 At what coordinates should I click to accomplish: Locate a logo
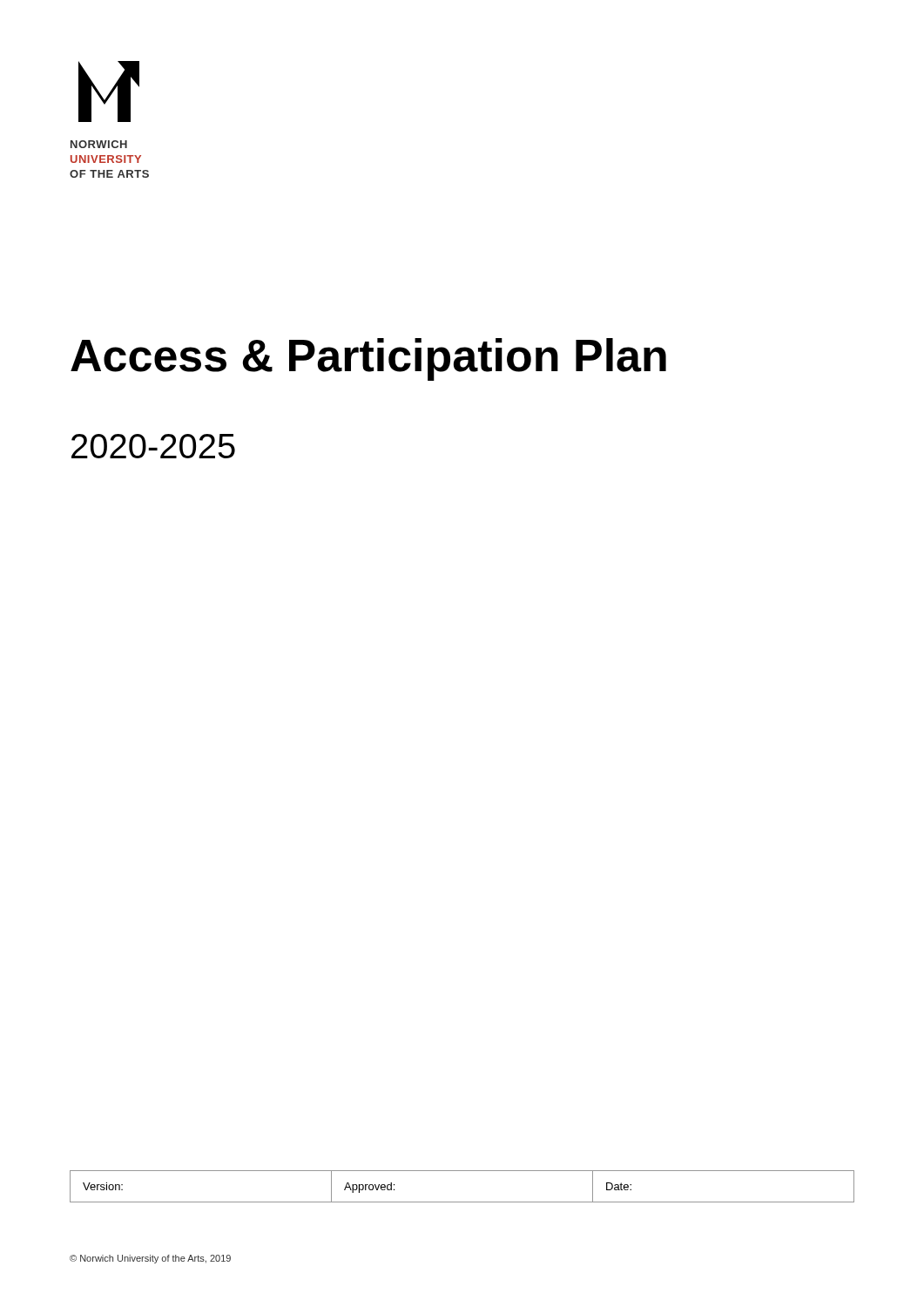[x=110, y=117]
